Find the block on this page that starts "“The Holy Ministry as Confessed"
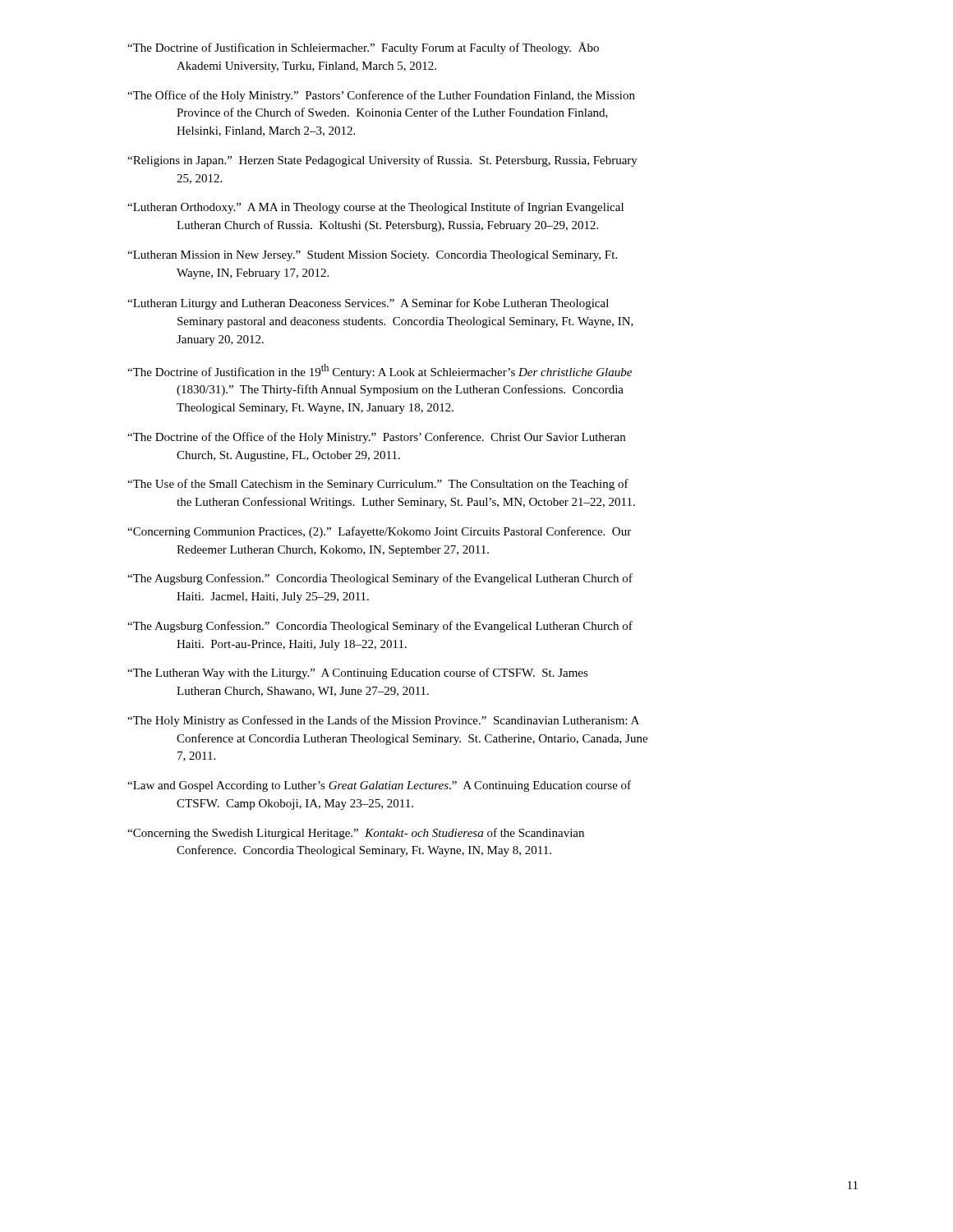953x1232 pixels. tap(493, 739)
